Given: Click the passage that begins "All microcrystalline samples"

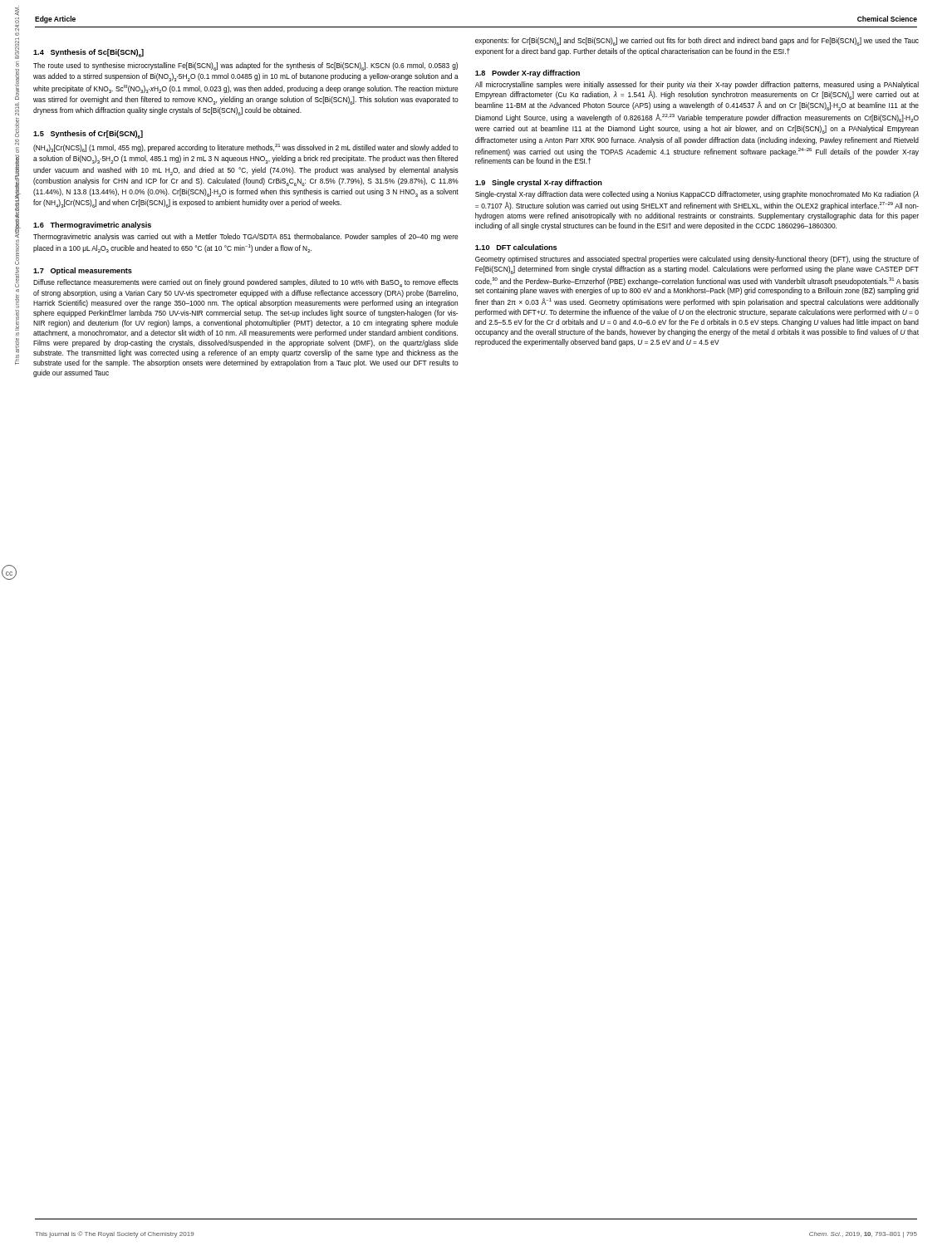Looking at the screenshot, I should [697, 123].
